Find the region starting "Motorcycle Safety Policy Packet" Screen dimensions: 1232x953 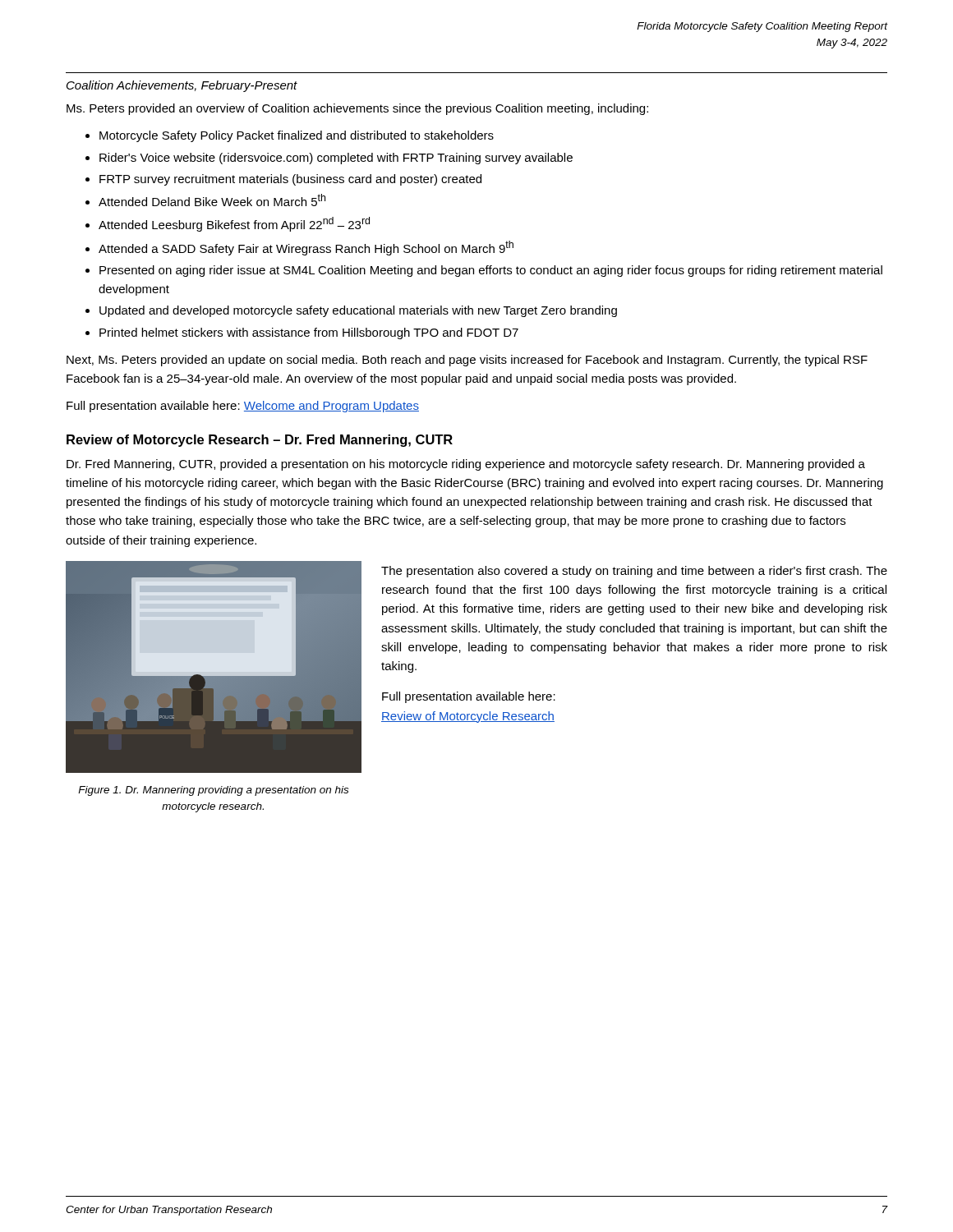pyautogui.click(x=296, y=135)
